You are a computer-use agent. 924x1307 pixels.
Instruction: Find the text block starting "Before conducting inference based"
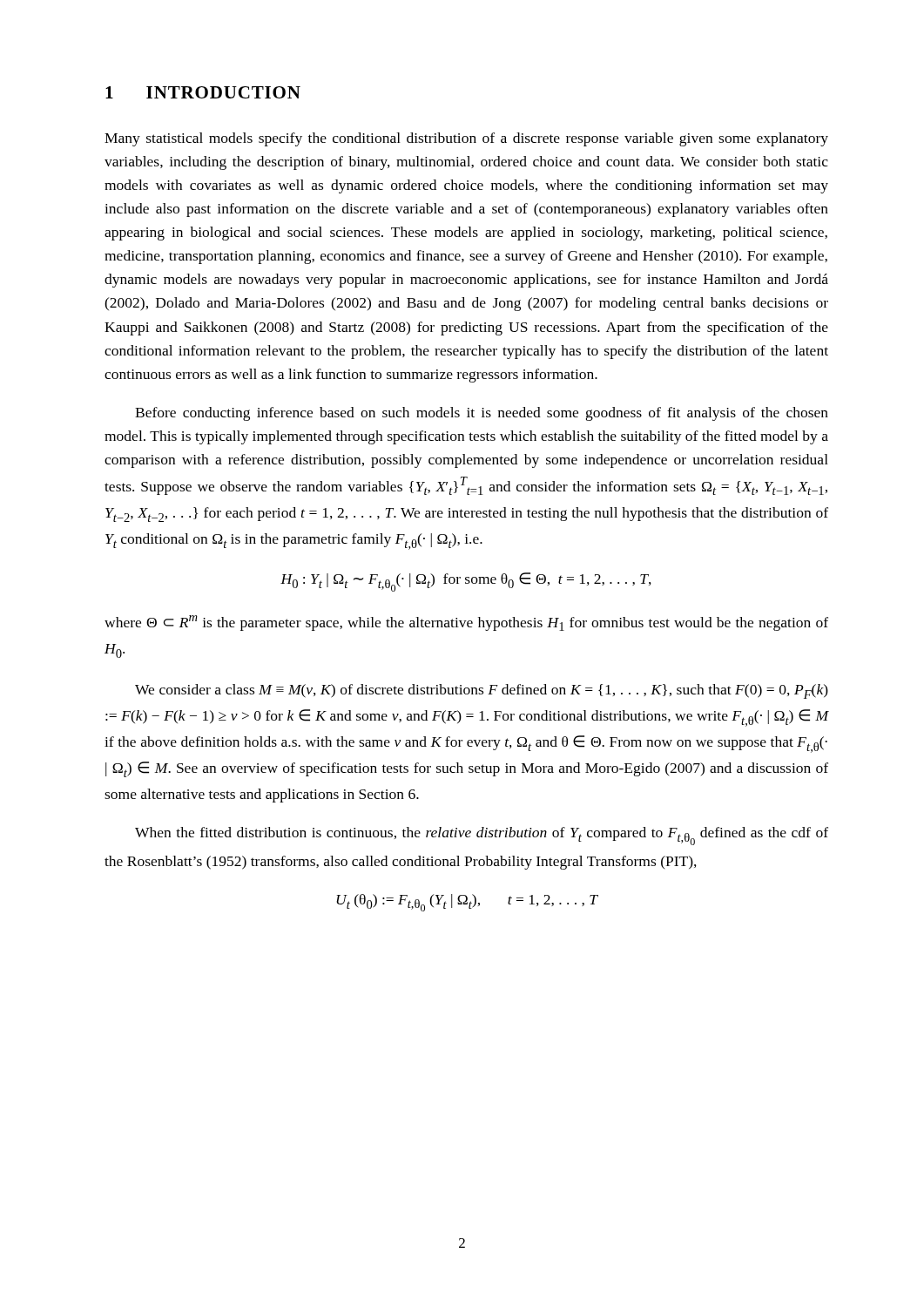tap(466, 477)
